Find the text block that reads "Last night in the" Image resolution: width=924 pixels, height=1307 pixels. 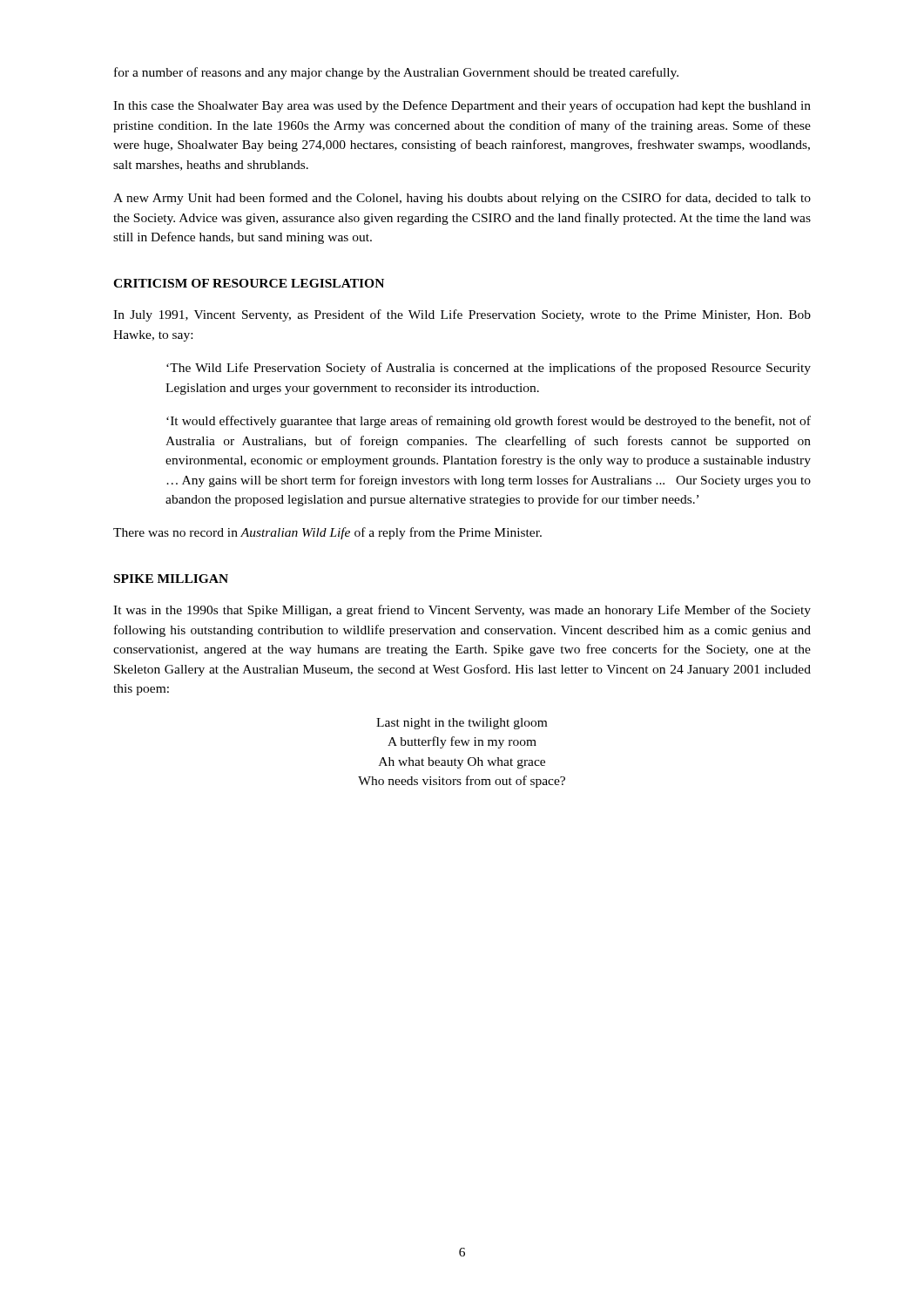pos(462,752)
